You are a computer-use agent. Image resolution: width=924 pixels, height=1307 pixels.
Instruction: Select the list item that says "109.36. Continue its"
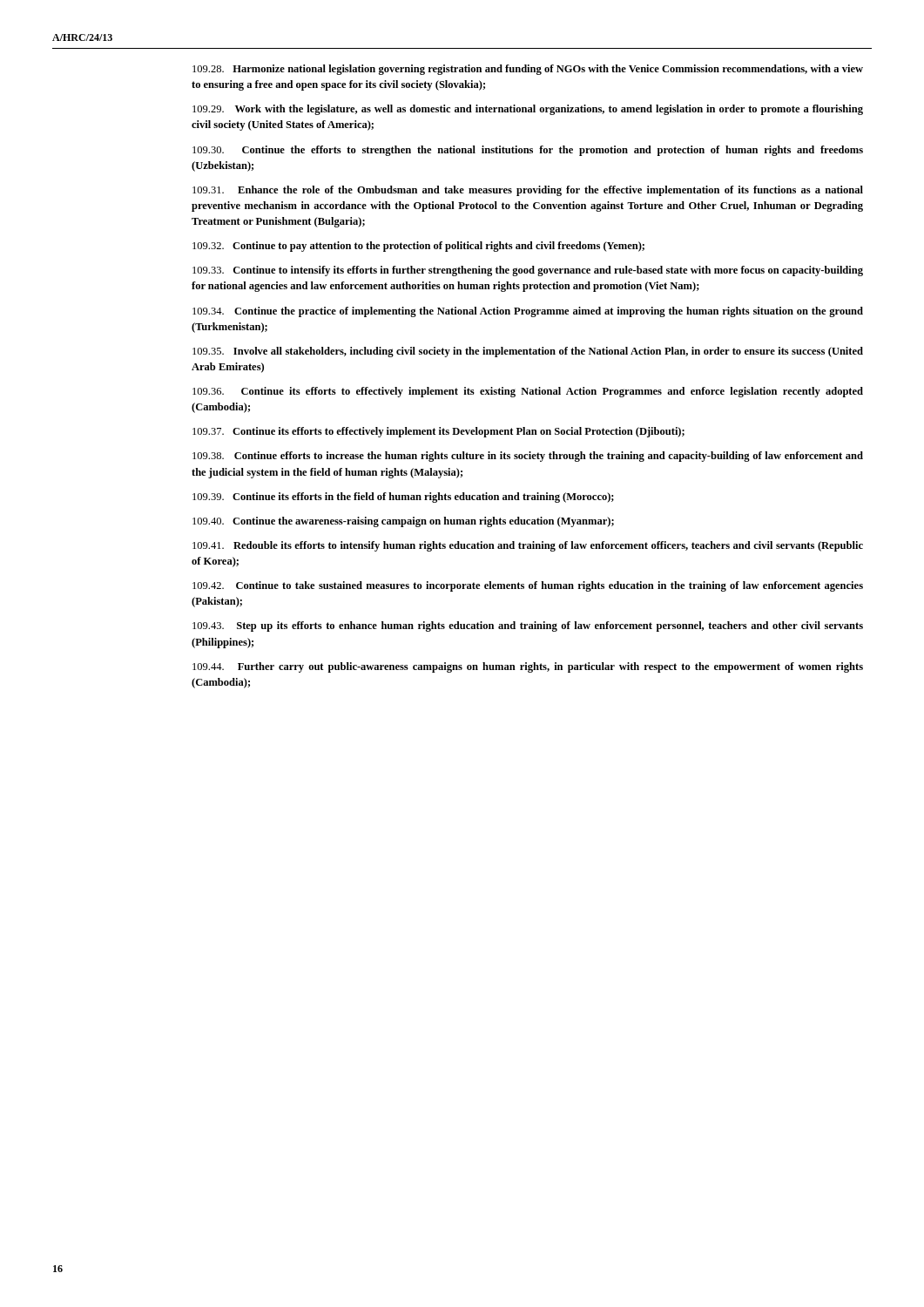click(527, 399)
